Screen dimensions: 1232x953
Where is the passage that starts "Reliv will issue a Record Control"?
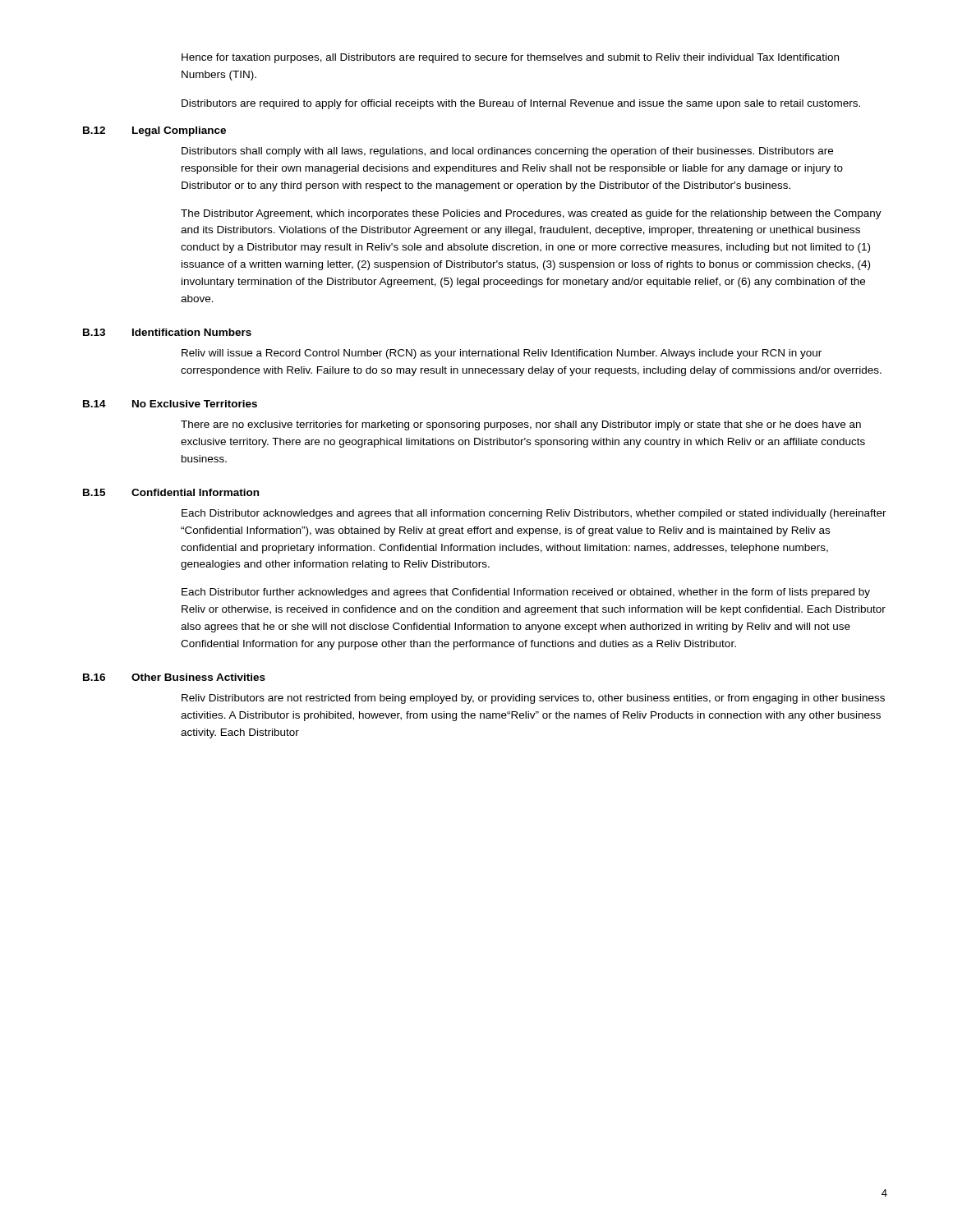click(531, 361)
